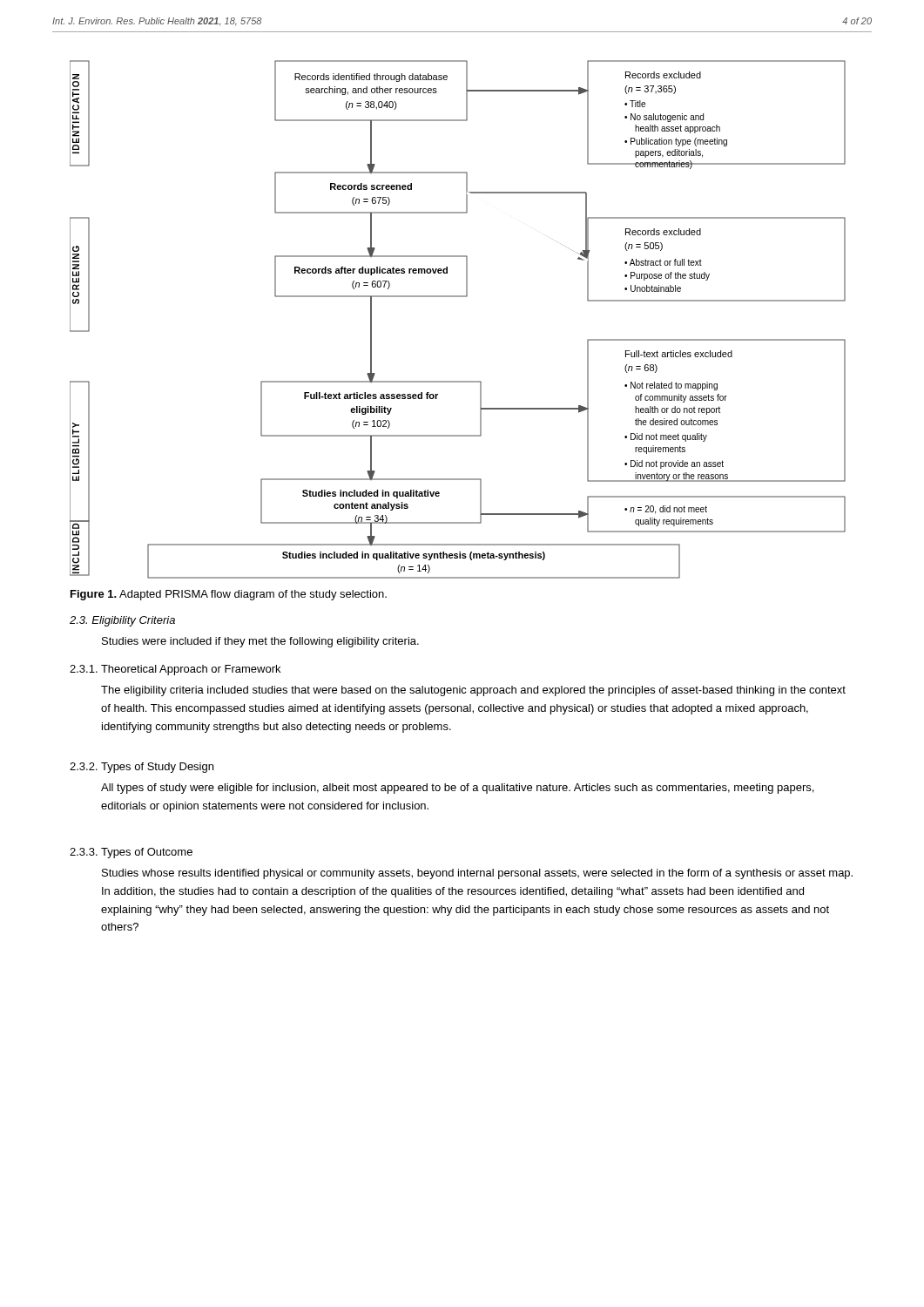The height and width of the screenshot is (1307, 924).
Task: Point to the block beginning "All types of study were"
Action: (x=458, y=796)
